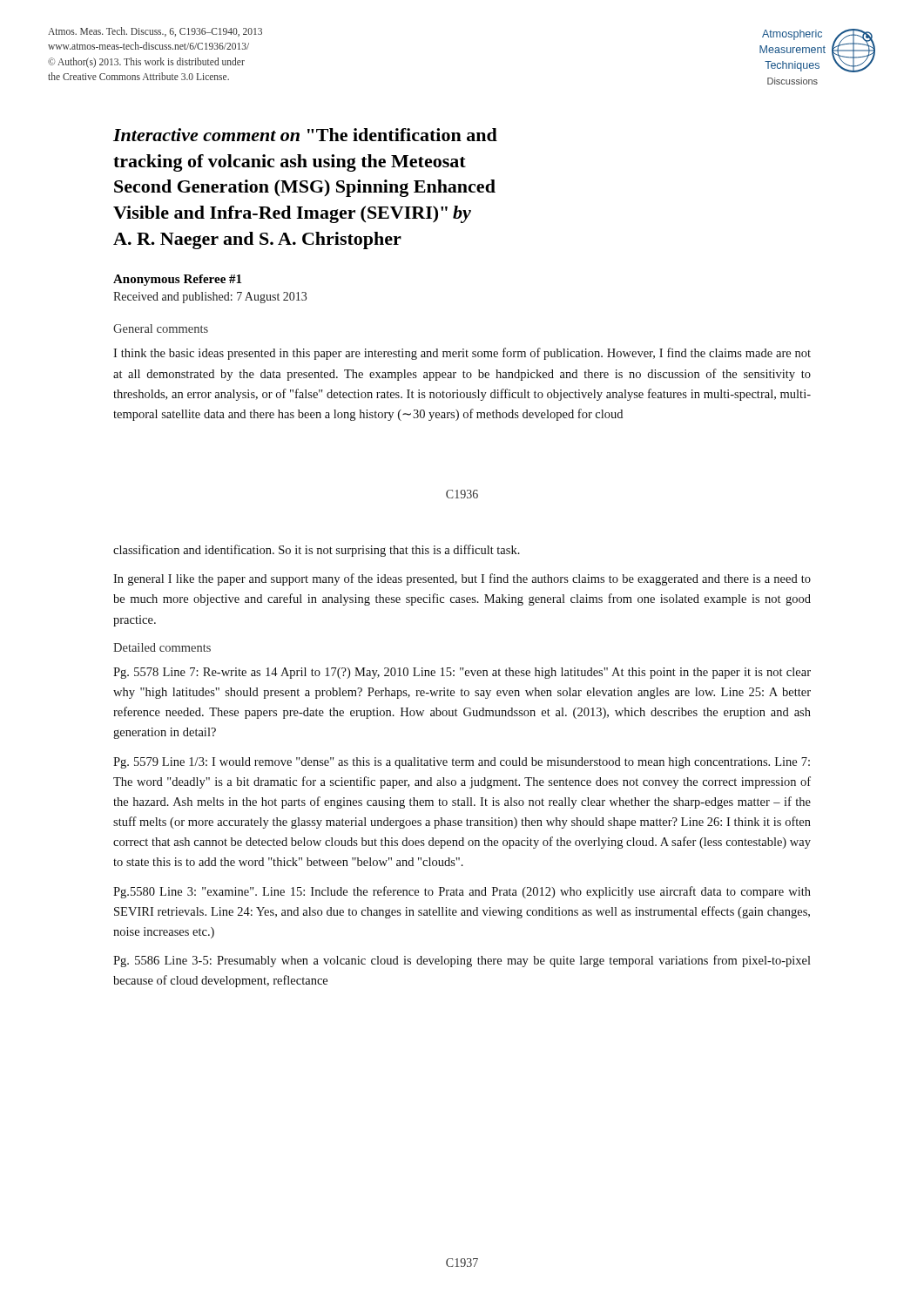
Task: Locate the text block starting "General comments"
Action: 161,329
